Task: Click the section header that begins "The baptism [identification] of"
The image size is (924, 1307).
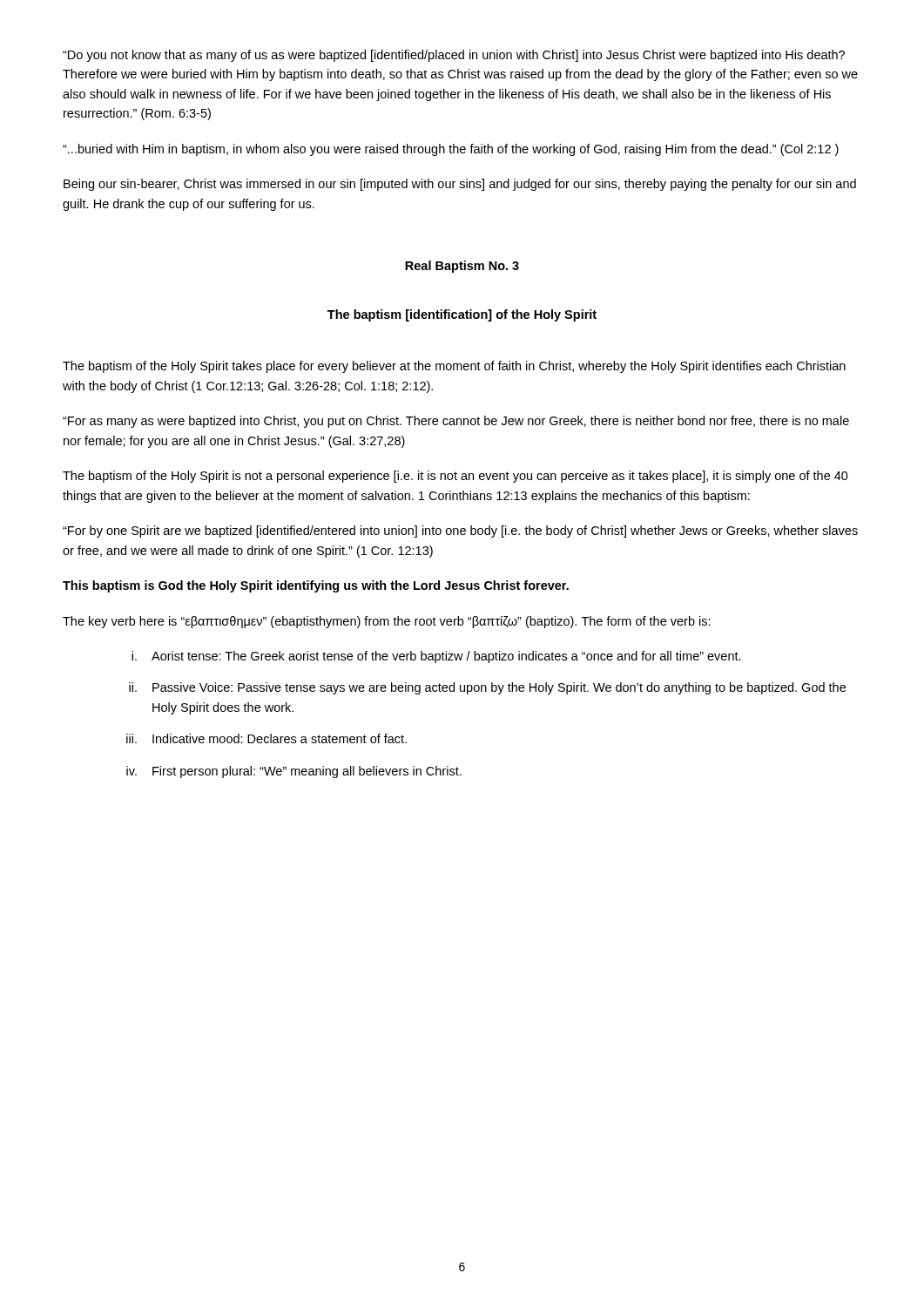Action: click(462, 315)
